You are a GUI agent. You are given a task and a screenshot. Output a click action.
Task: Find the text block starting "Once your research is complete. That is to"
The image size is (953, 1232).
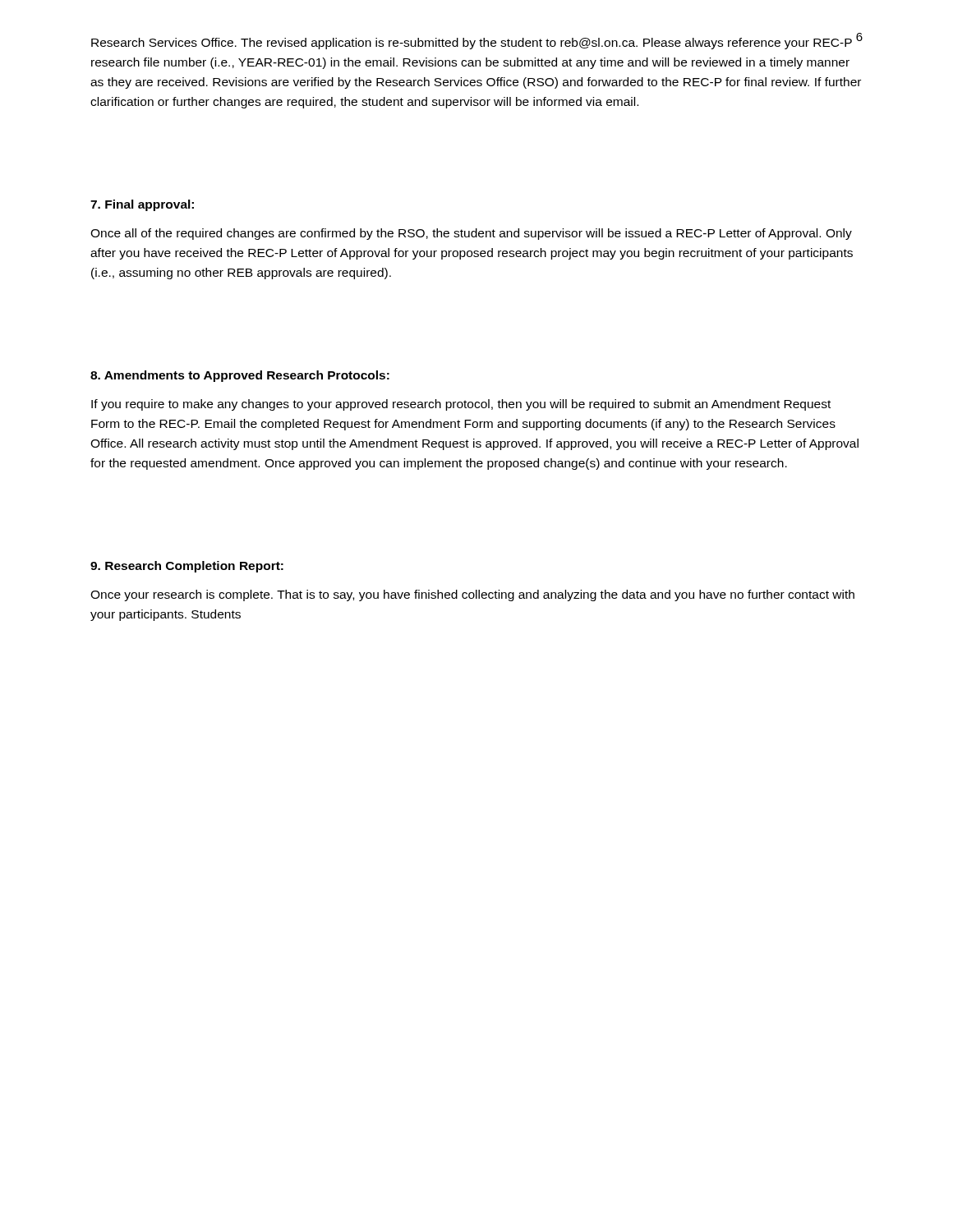click(473, 604)
